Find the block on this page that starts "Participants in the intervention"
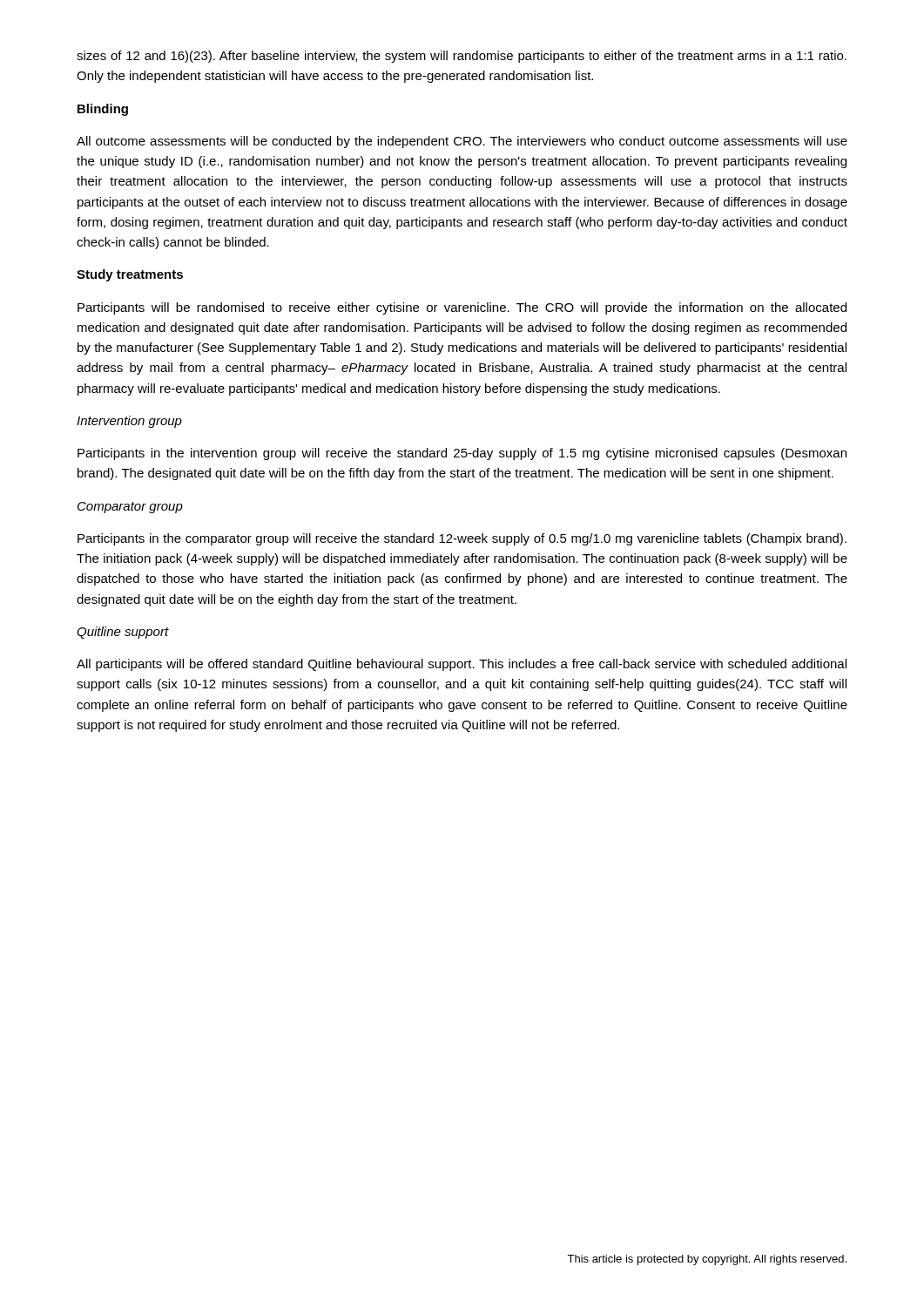The height and width of the screenshot is (1307, 924). tap(462, 463)
